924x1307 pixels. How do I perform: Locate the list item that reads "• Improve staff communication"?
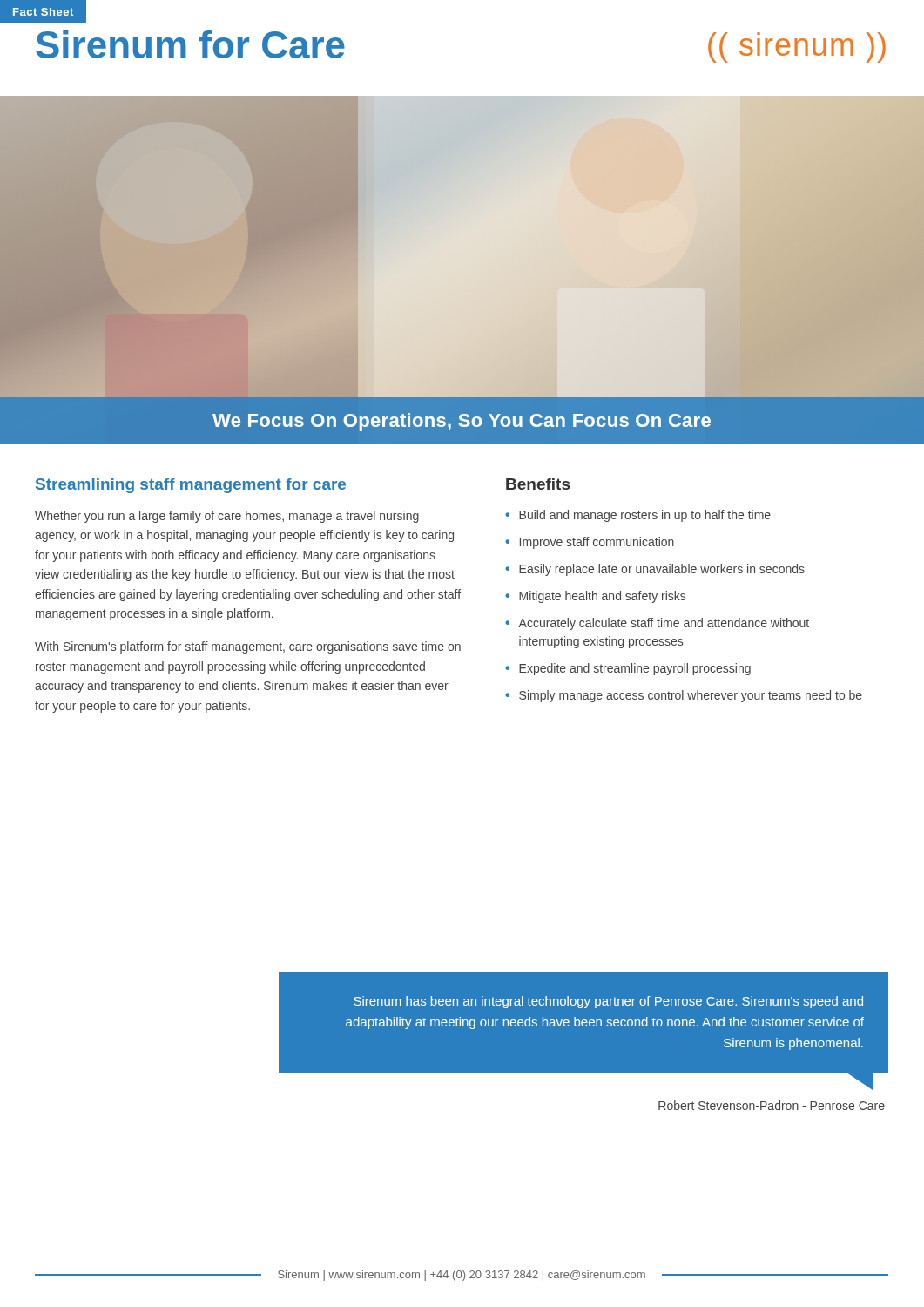(x=590, y=542)
